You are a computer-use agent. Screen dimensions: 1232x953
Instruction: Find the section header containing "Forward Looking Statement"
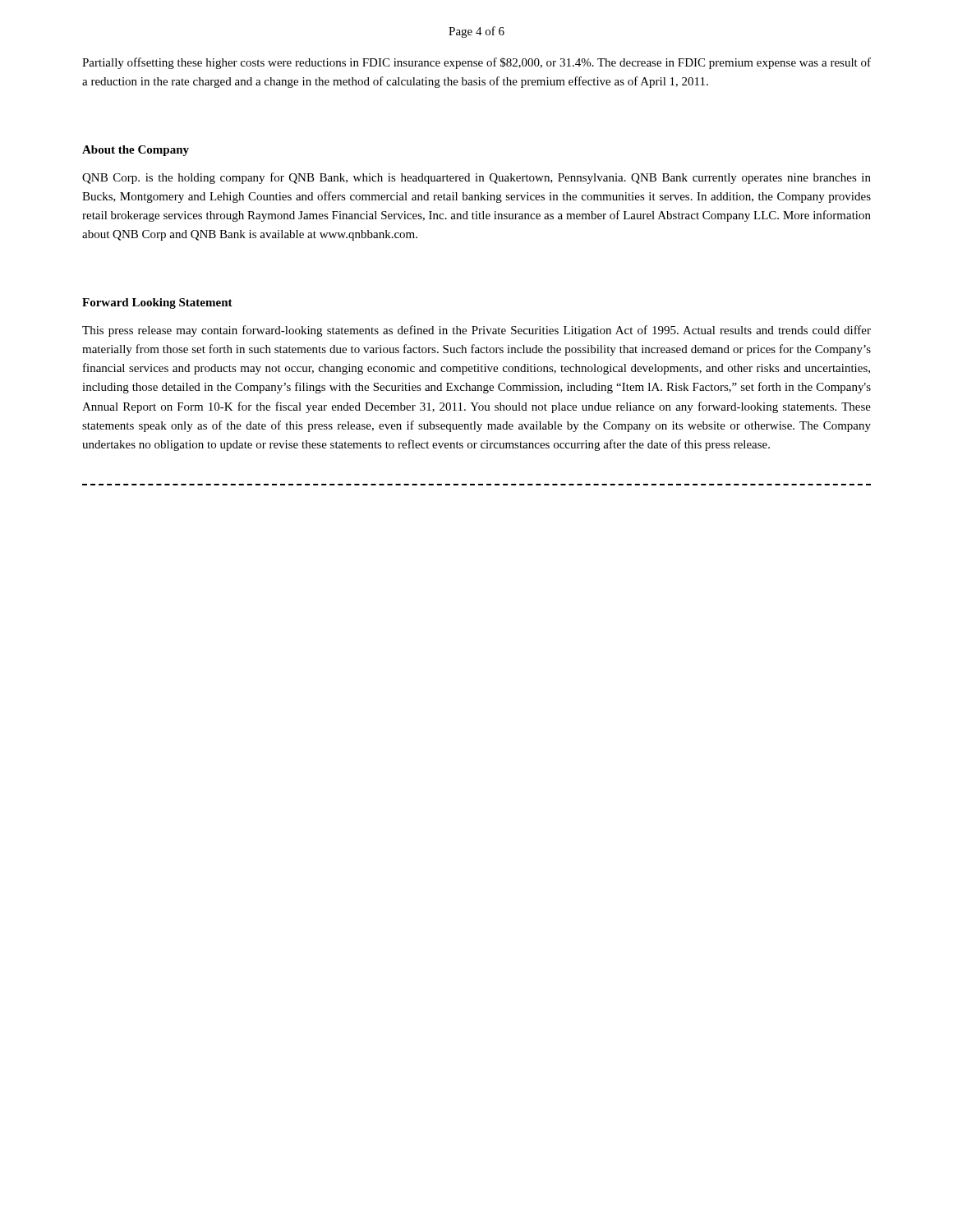click(157, 302)
